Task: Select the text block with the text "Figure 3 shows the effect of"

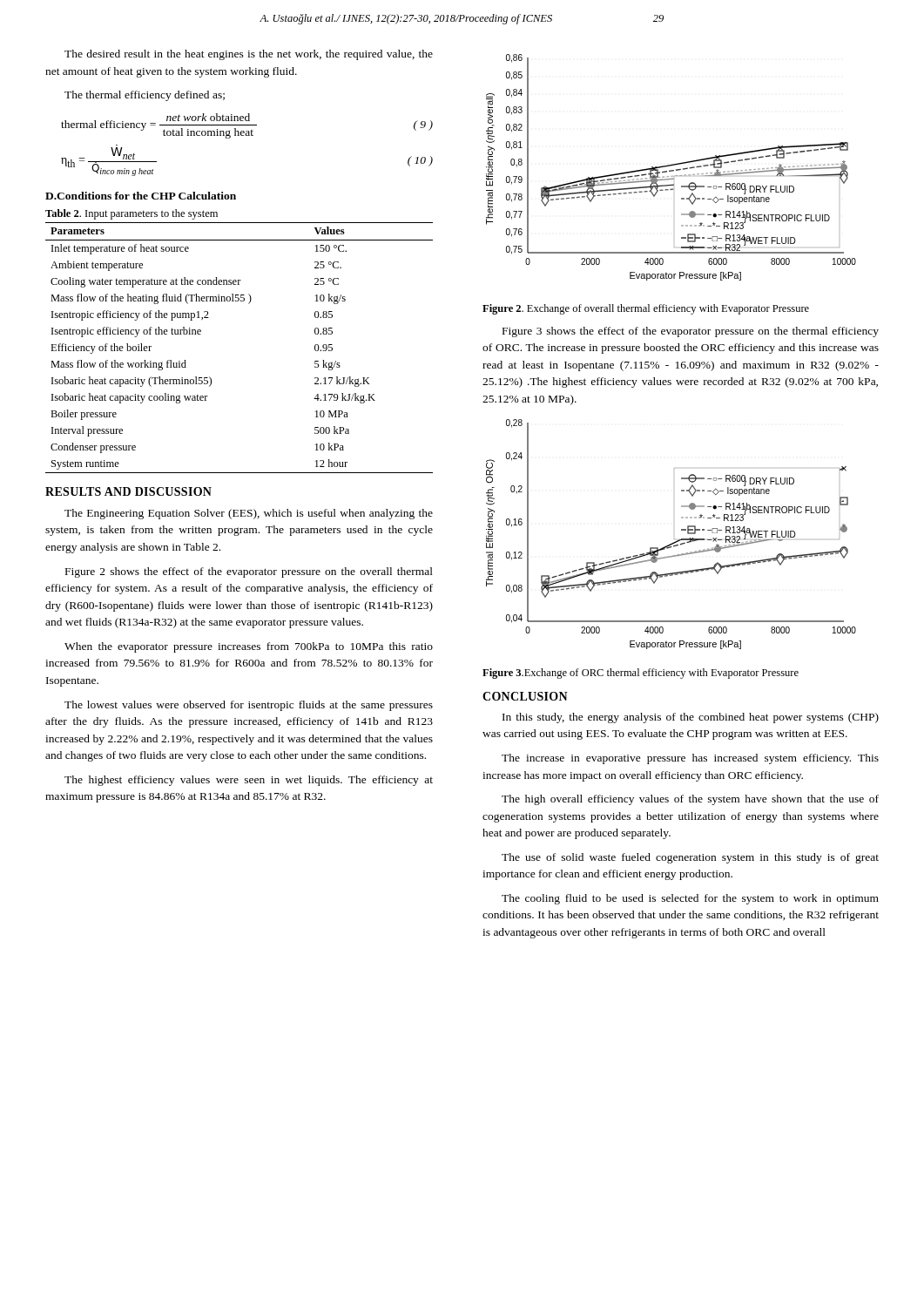Action: 681,365
